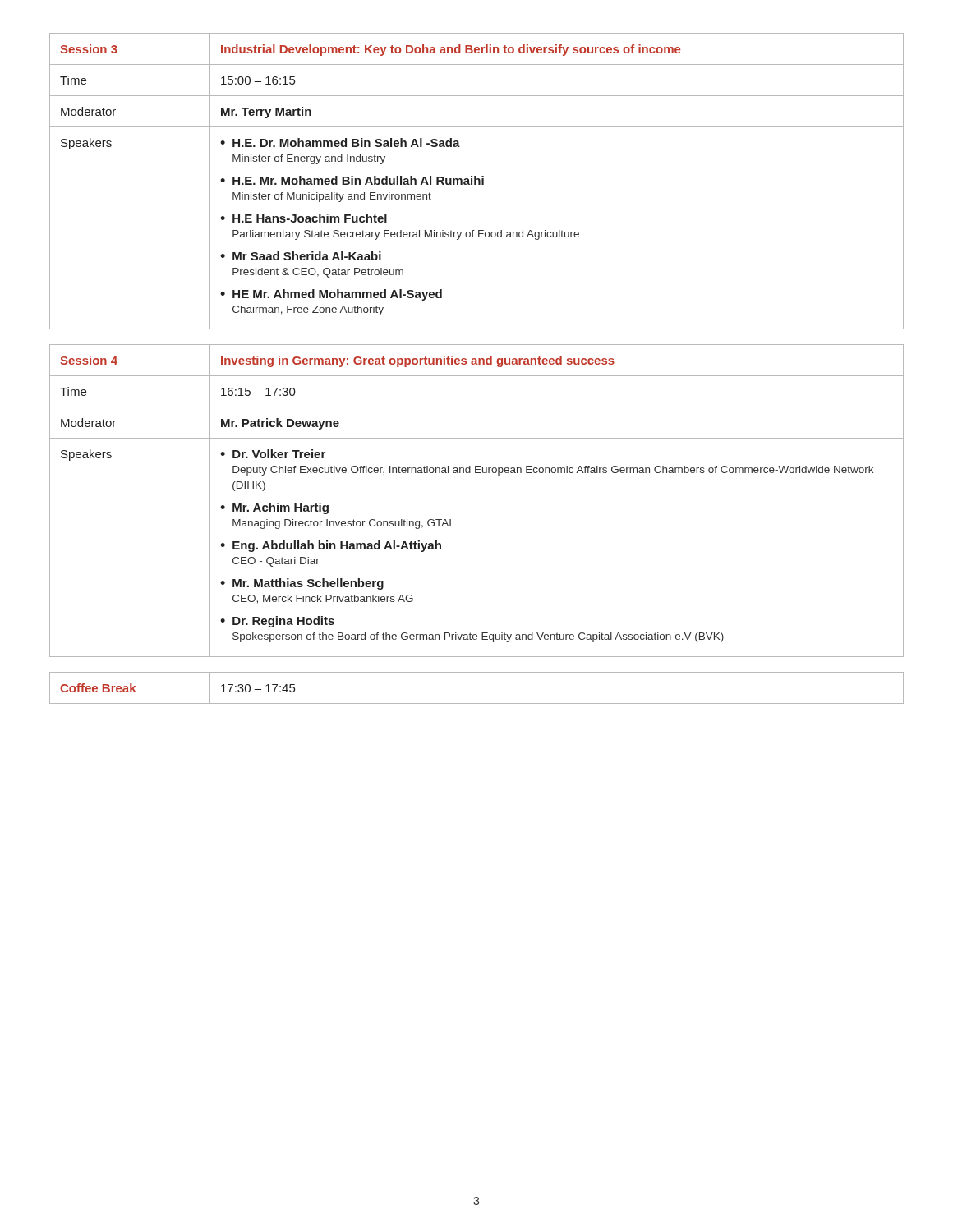This screenshot has width=953, height=1232.
Task: Find the table that mentions "17:30 – 17:45"
Action: tap(476, 688)
